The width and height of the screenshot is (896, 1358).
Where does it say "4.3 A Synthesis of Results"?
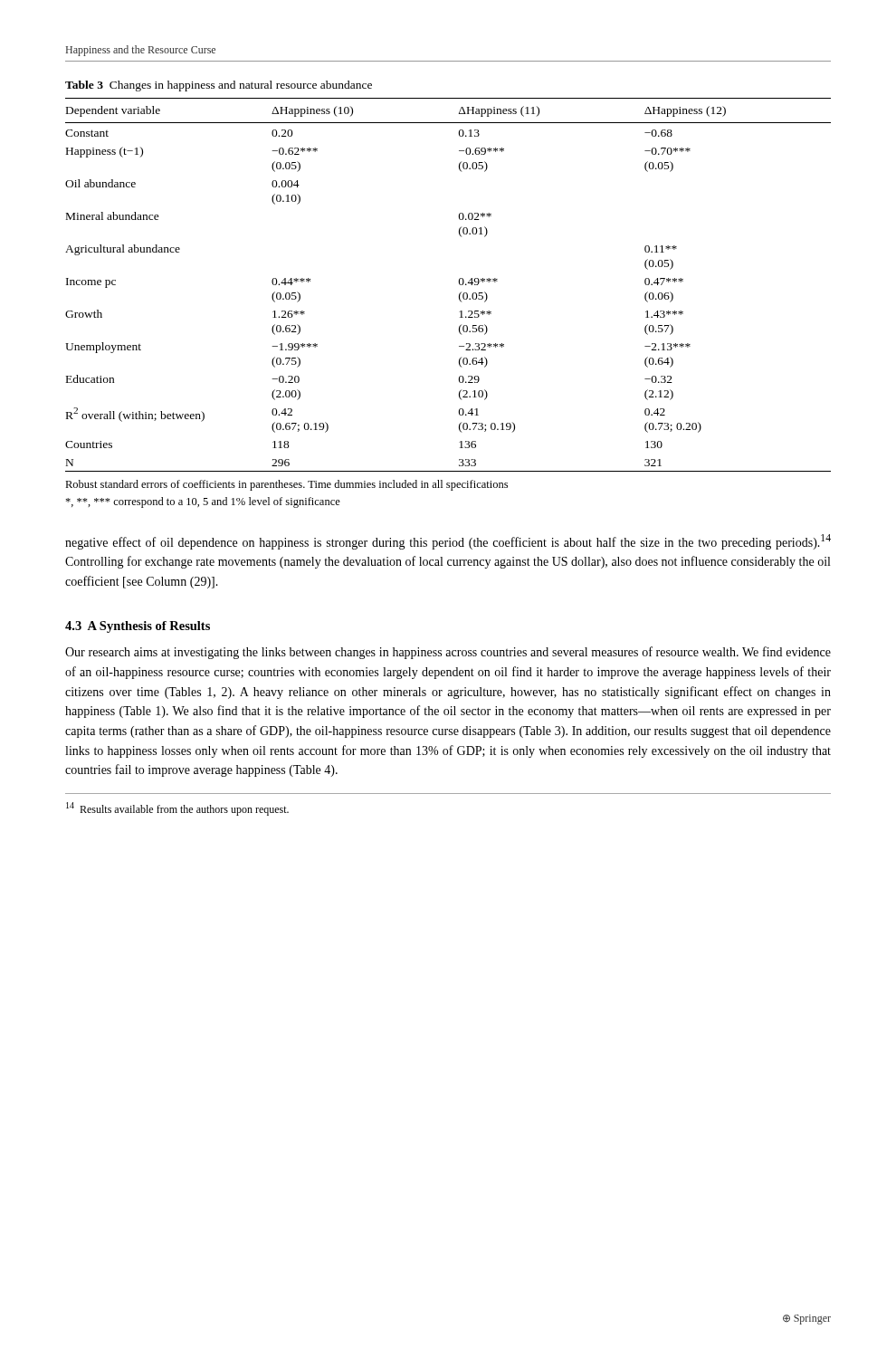pos(138,626)
